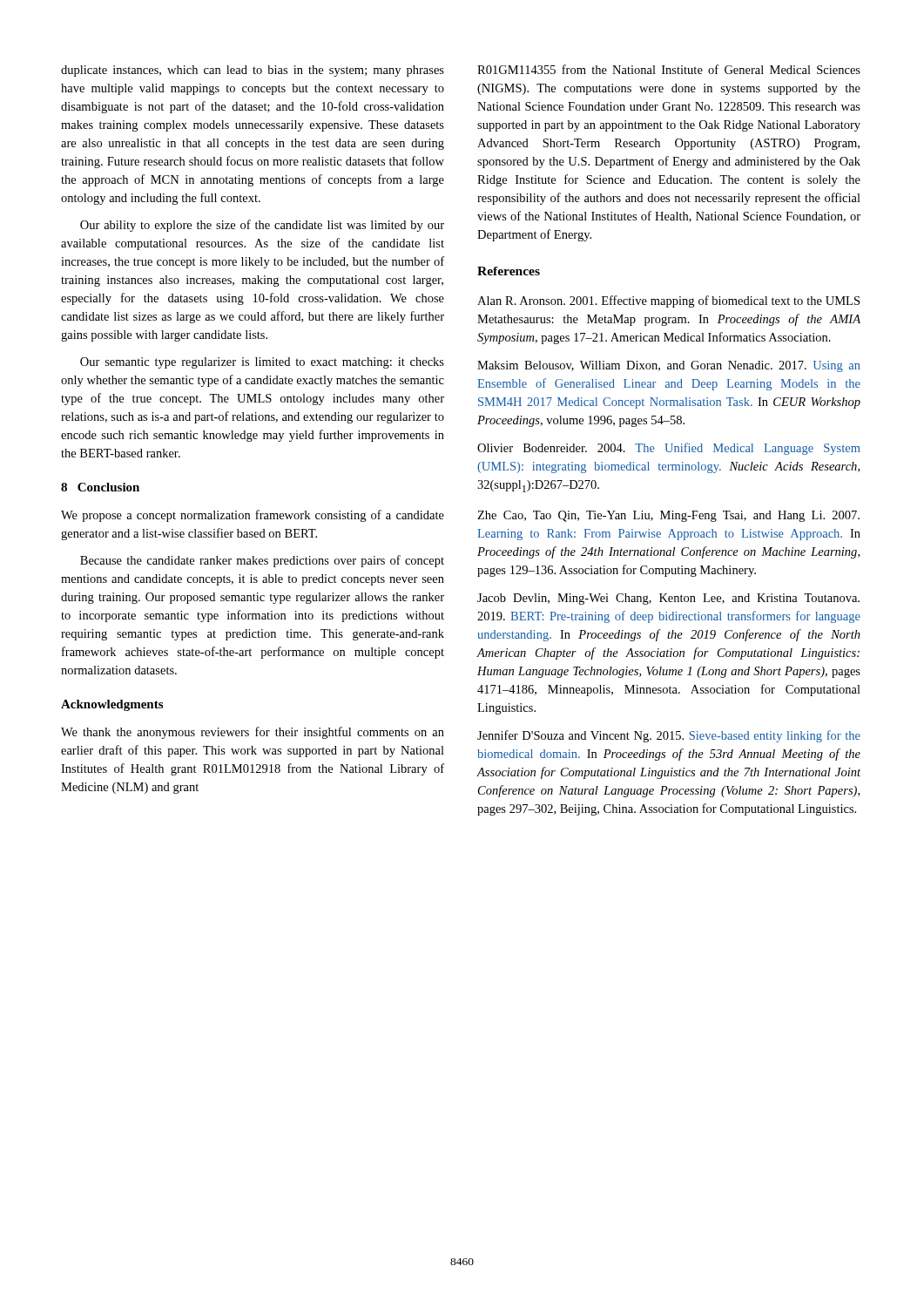Point to the text starting "R01GM114355 from the National"
This screenshot has height=1307, width=924.
point(669,153)
